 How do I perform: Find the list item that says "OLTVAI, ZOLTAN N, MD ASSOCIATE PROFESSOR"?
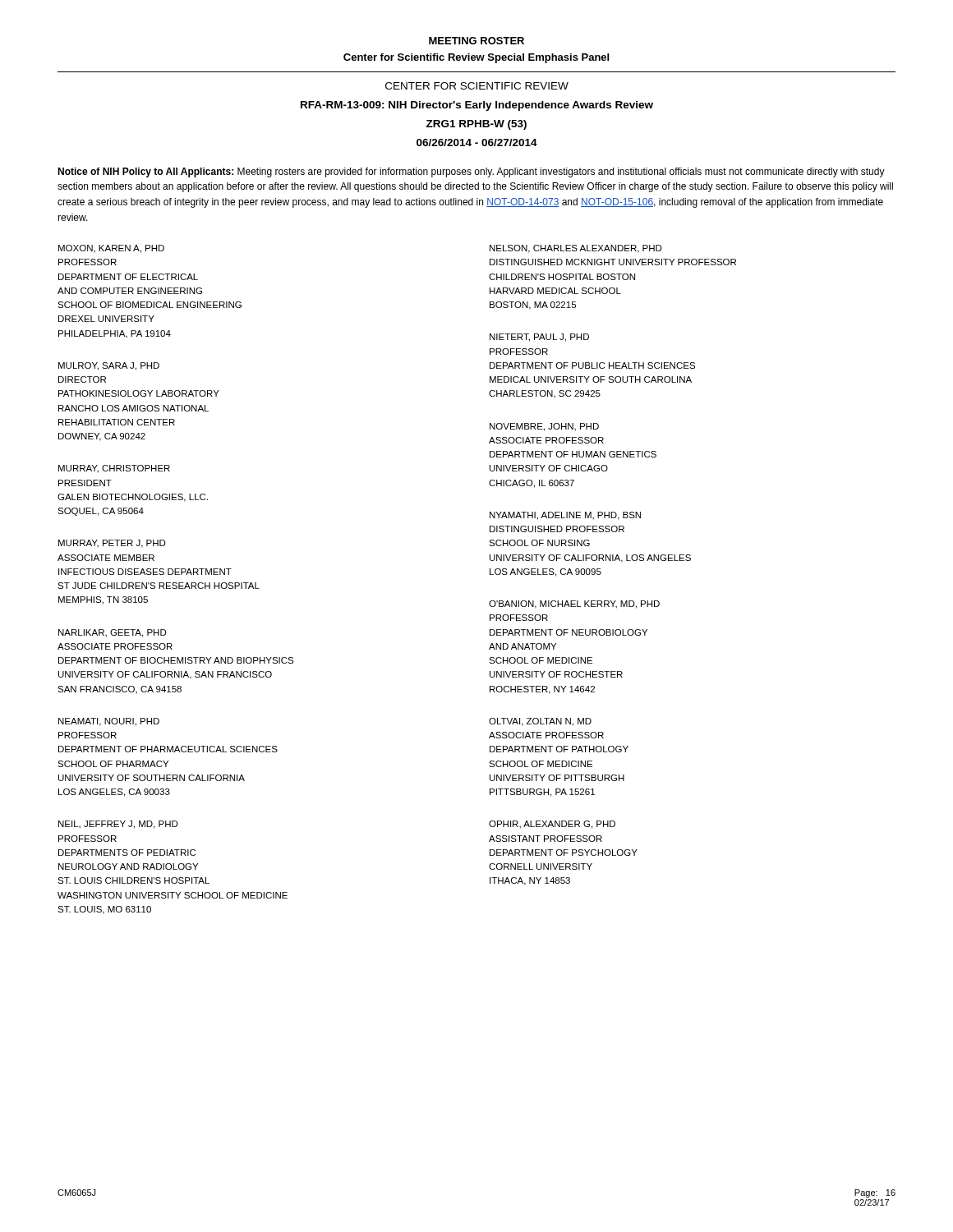coord(559,756)
